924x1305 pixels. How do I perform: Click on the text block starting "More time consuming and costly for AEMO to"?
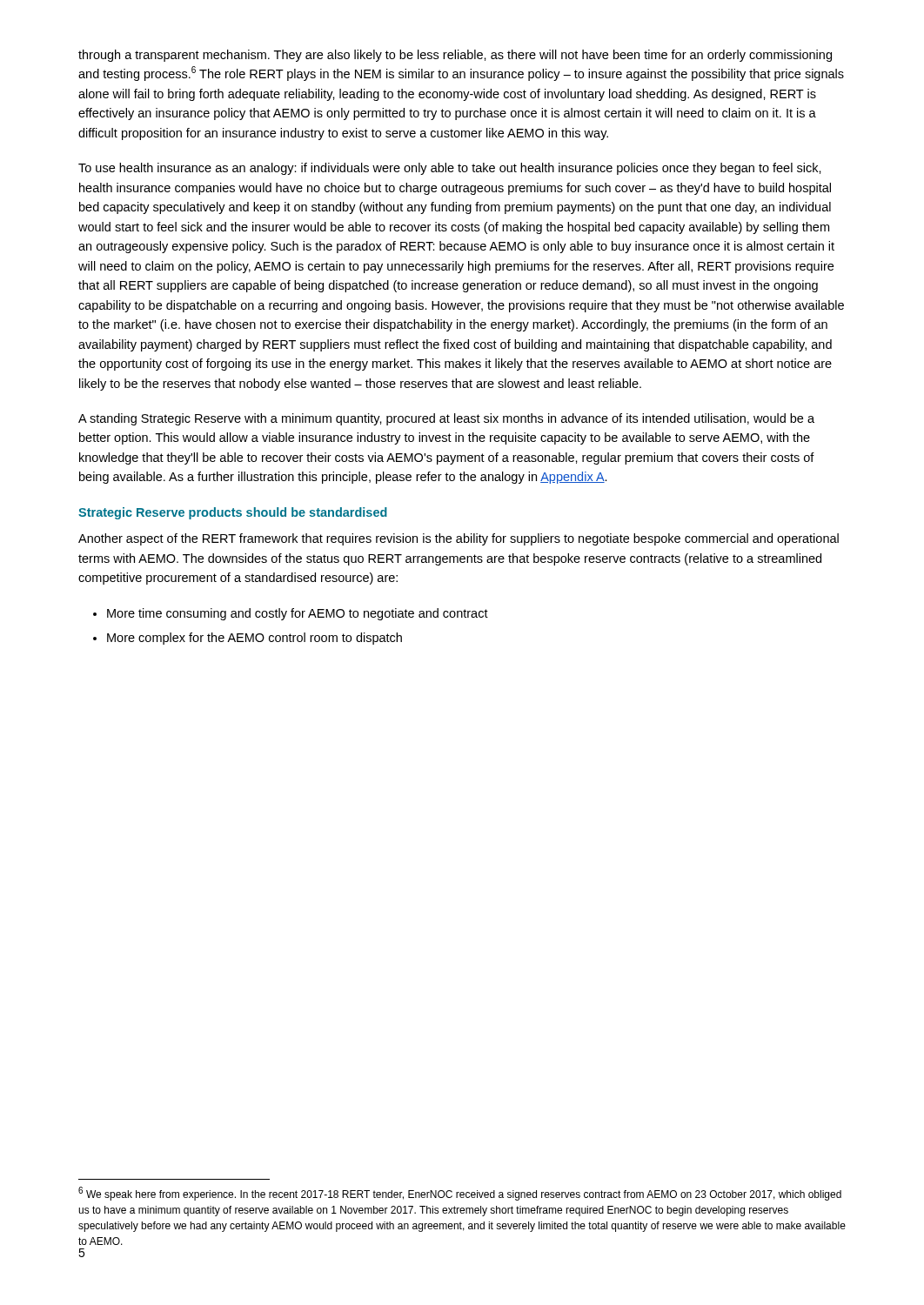point(476,613)
